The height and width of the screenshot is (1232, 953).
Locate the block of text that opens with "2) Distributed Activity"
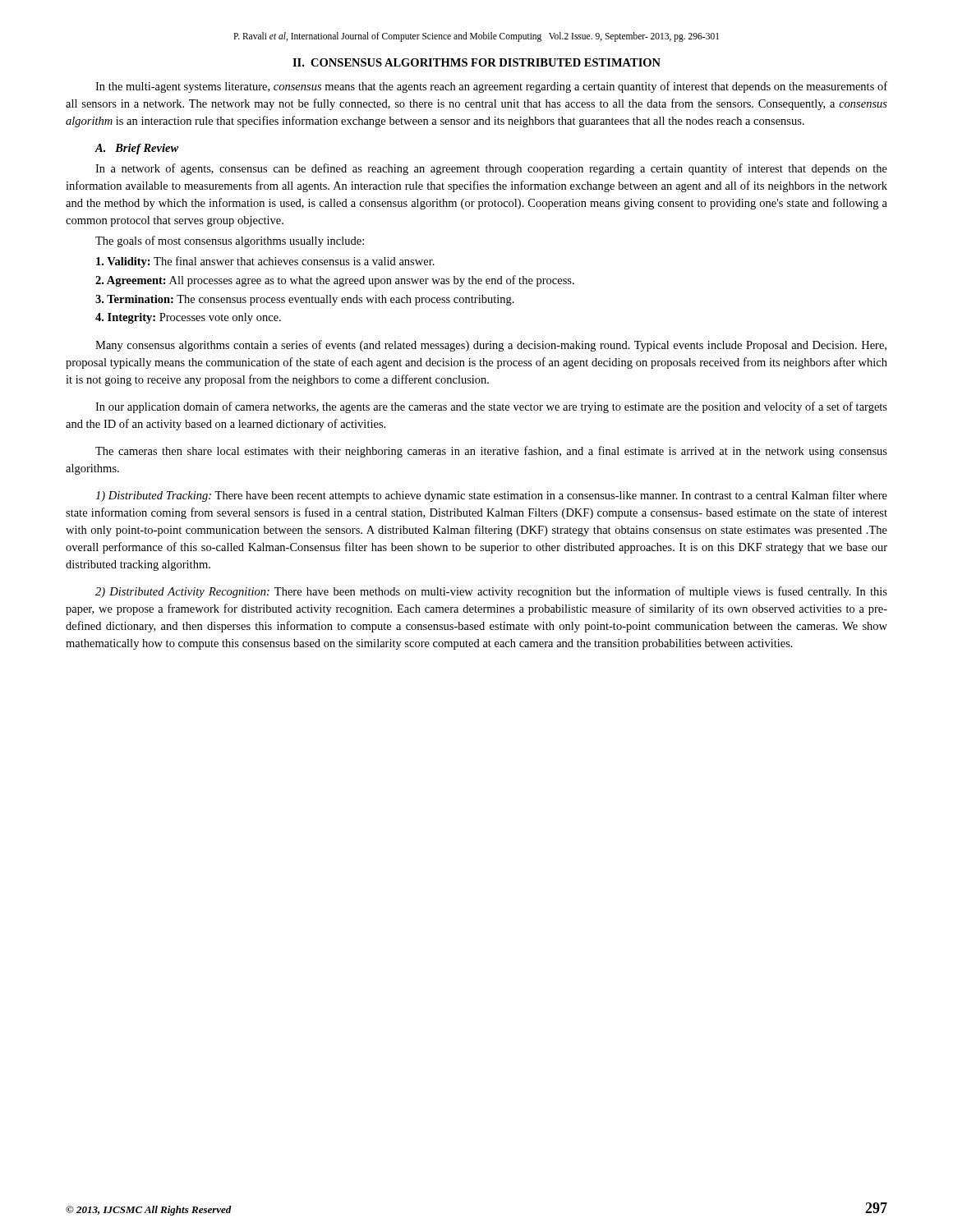pos(476,618)
